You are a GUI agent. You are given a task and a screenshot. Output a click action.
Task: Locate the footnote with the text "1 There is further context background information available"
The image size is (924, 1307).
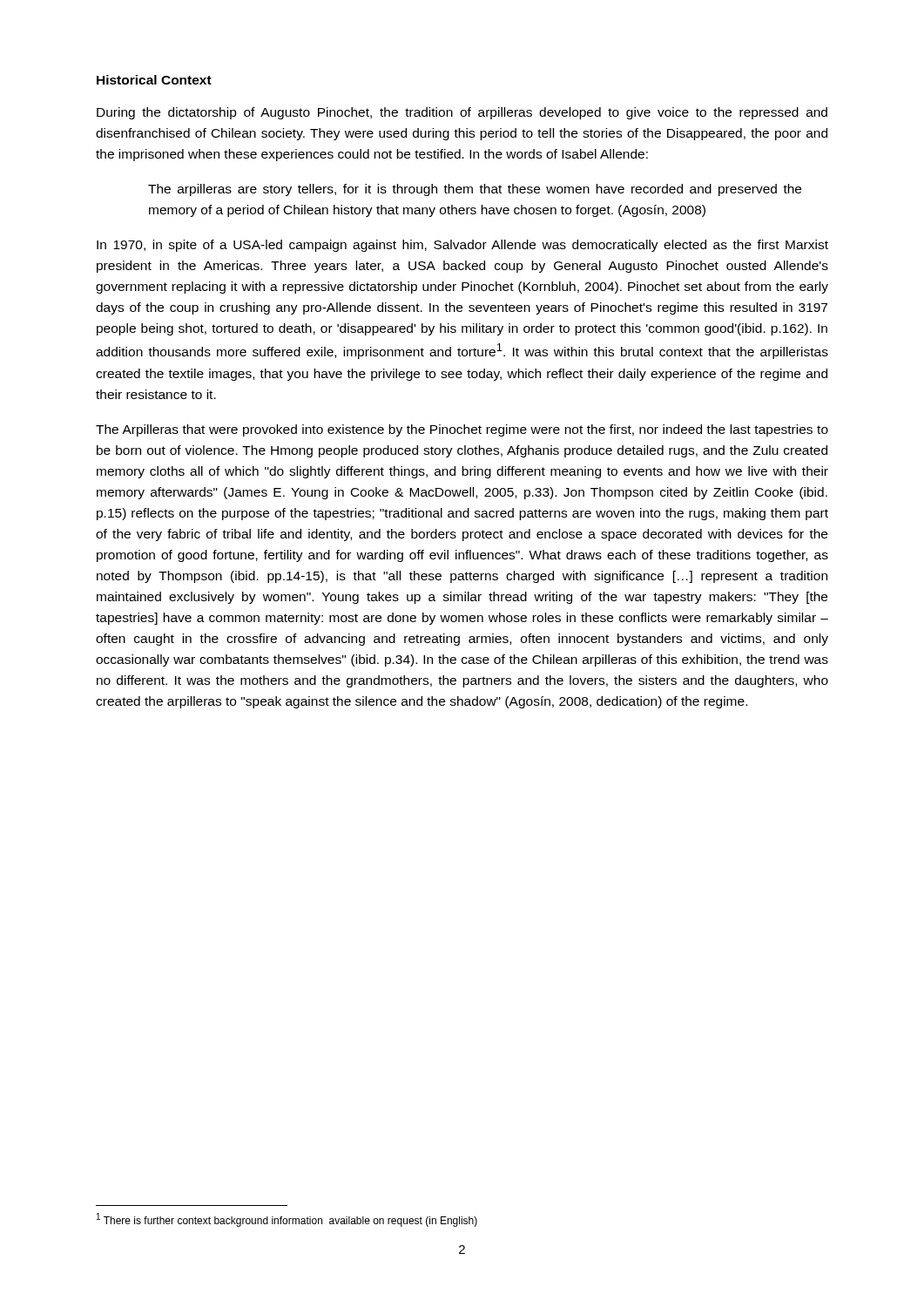coord(287,1220)
